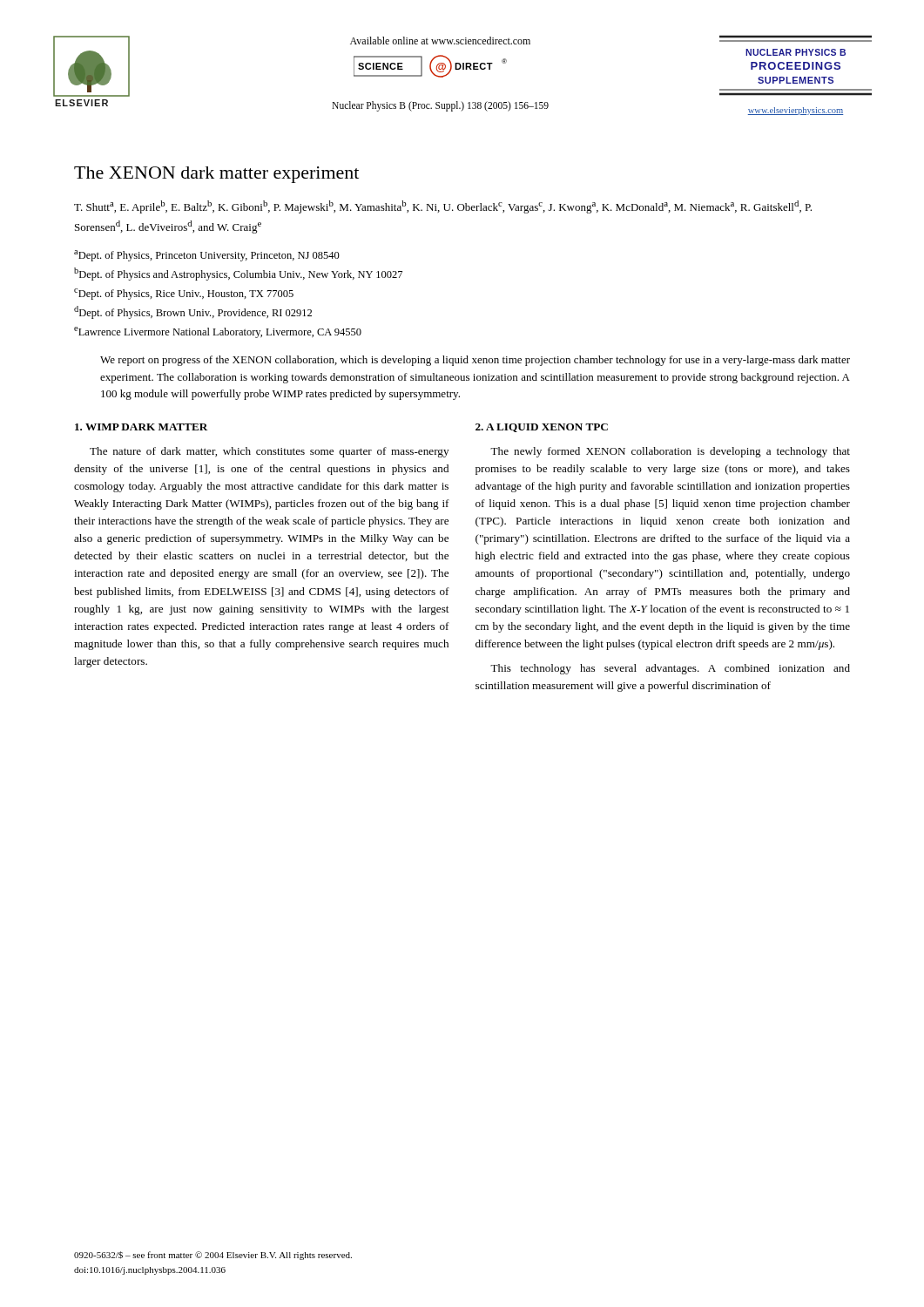
Task: Point to the text starting "Nuclear Physics B (Proc. Suppl.) 138 (2005)"
Action: pyautogui.click(x=440, y=105)
